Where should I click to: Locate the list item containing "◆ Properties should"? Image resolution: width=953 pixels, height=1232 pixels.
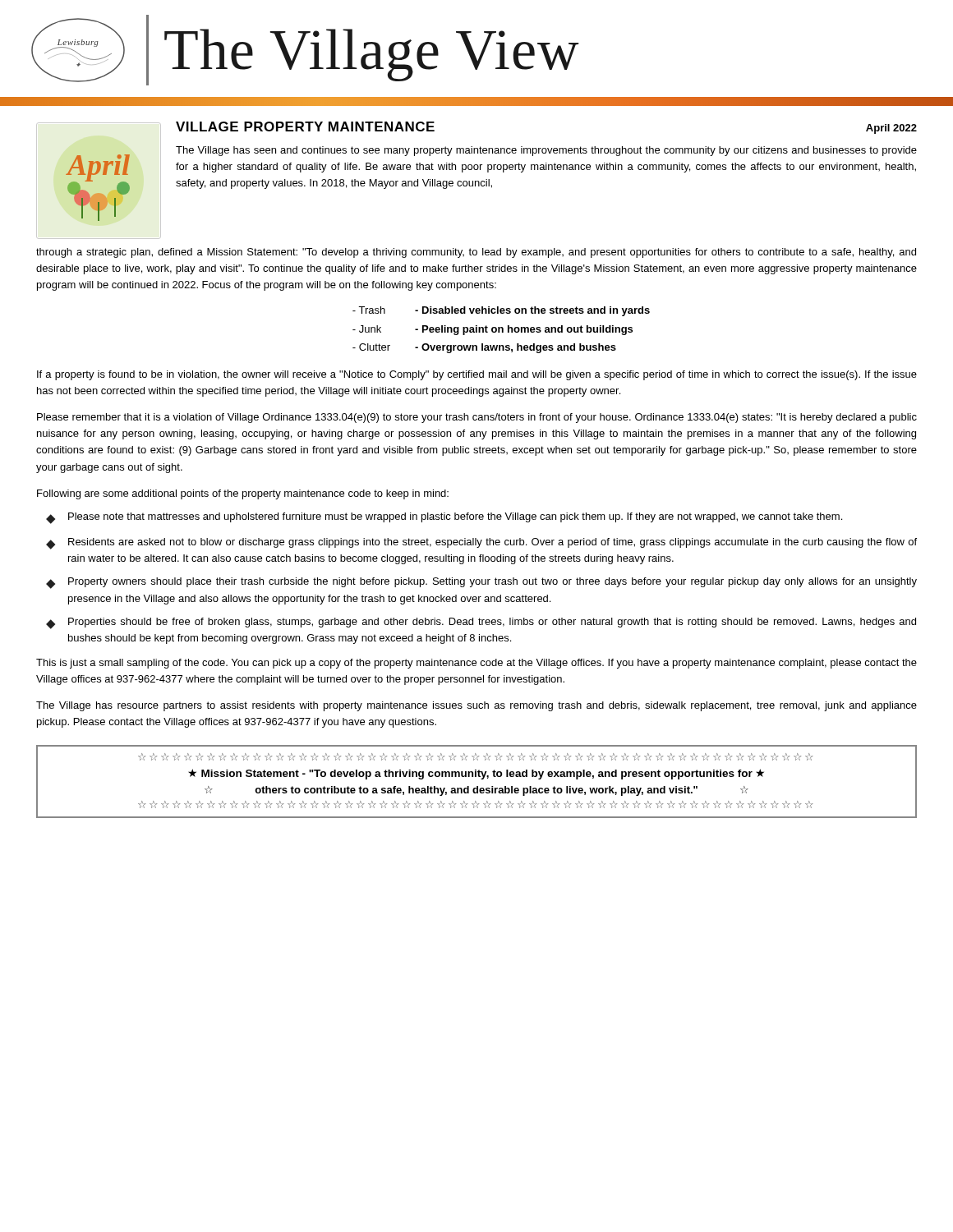tap(481, 630)
